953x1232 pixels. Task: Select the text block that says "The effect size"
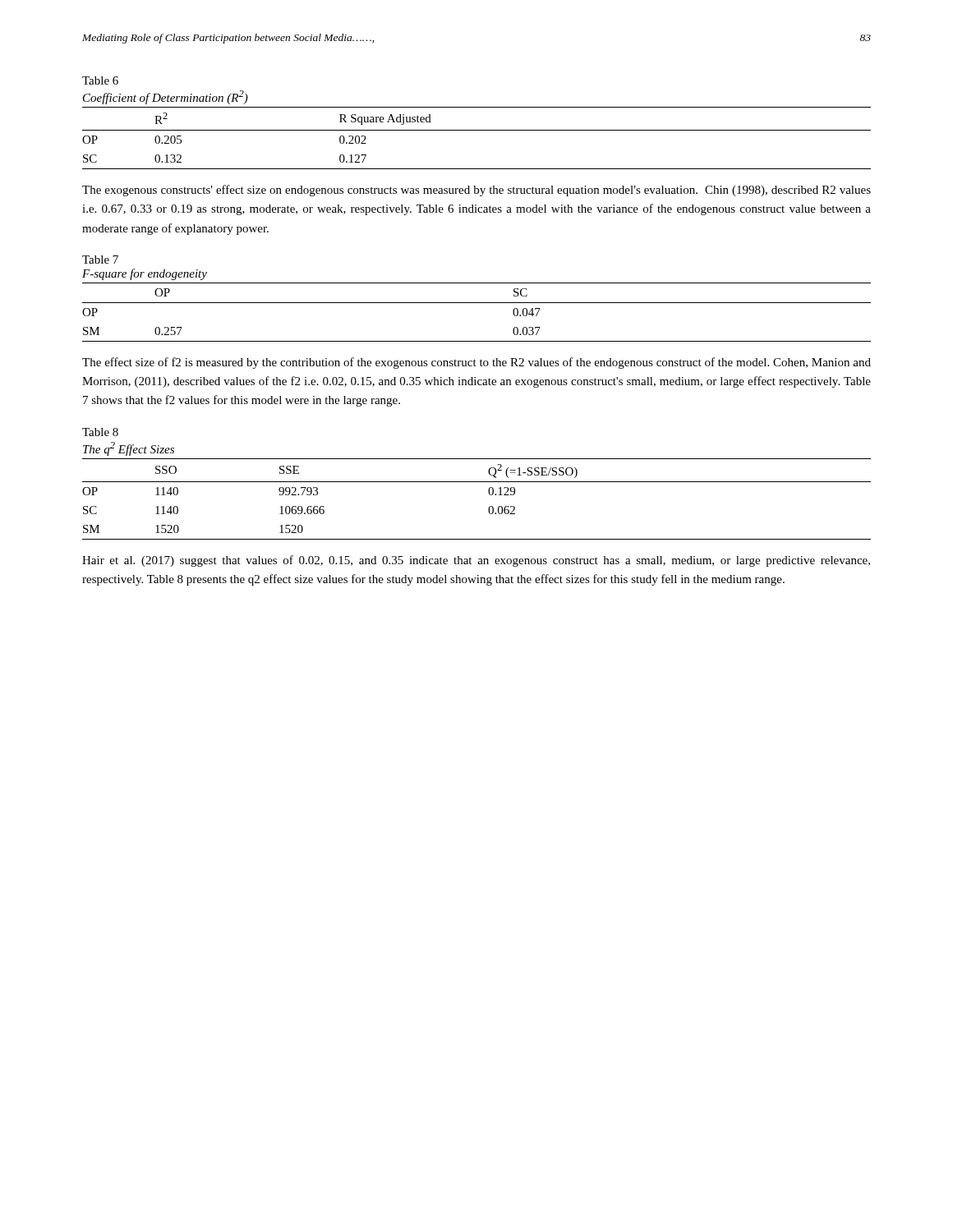click(x=476, y=381)
